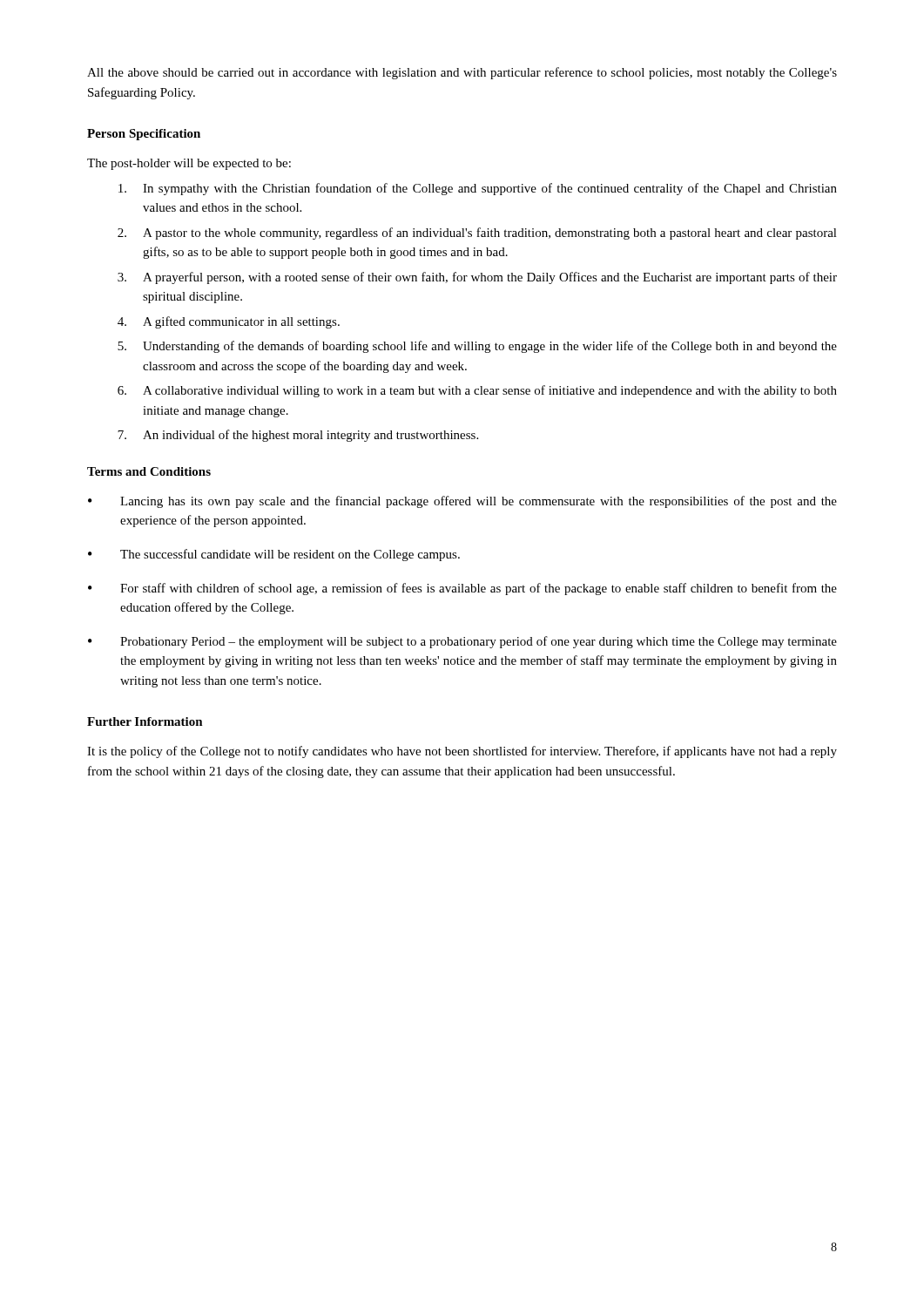The height and width of the screenshot is (1307, 924).
Task: Find the block on this page that starts "7. An individual"
Action: [x=462, y=435]
